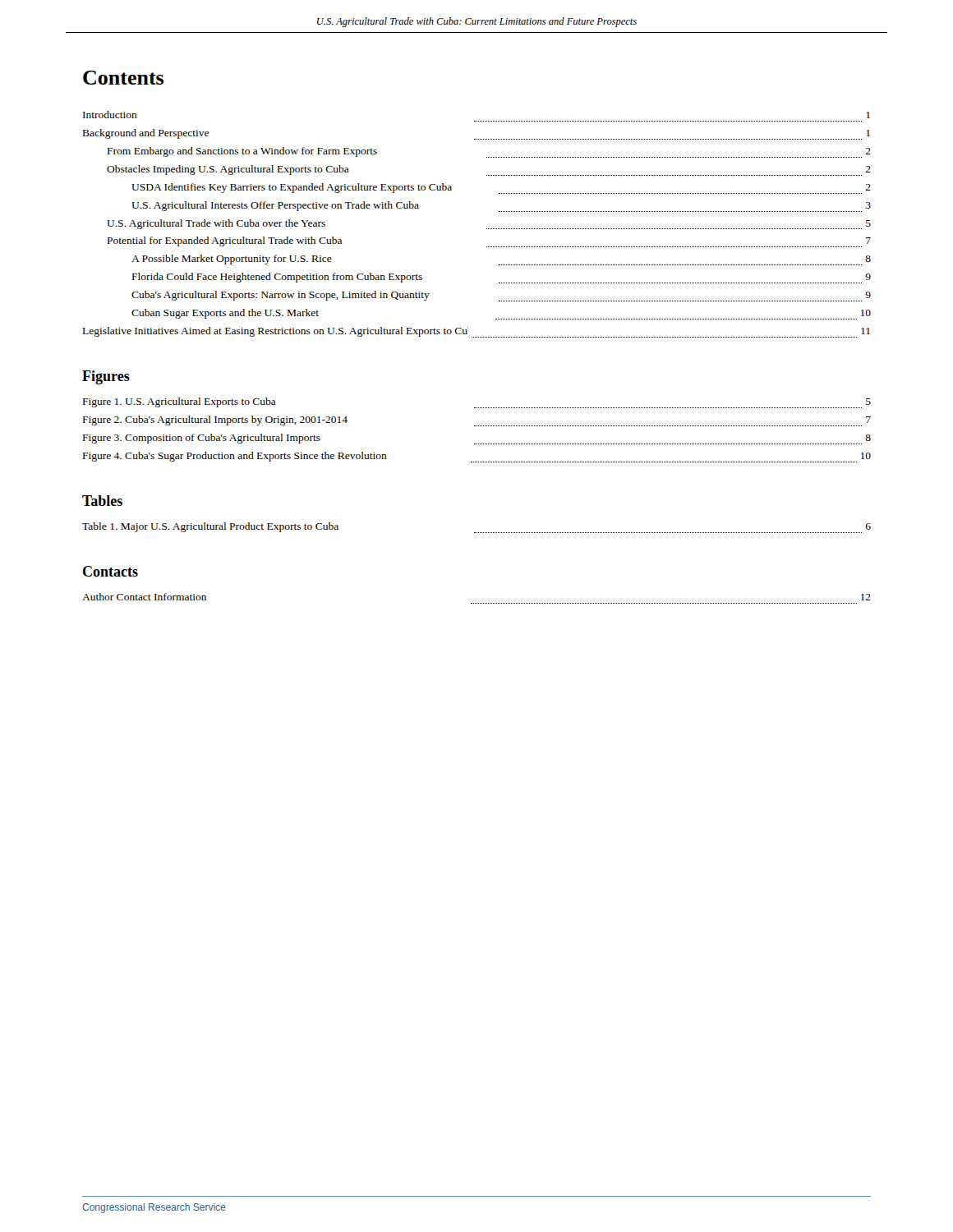Point to the block beginning "USDA Identifies Key Barriers to Expanded Agriculture Exports"
This screenshot has width=953, height=1232.
tap(501, 187)
